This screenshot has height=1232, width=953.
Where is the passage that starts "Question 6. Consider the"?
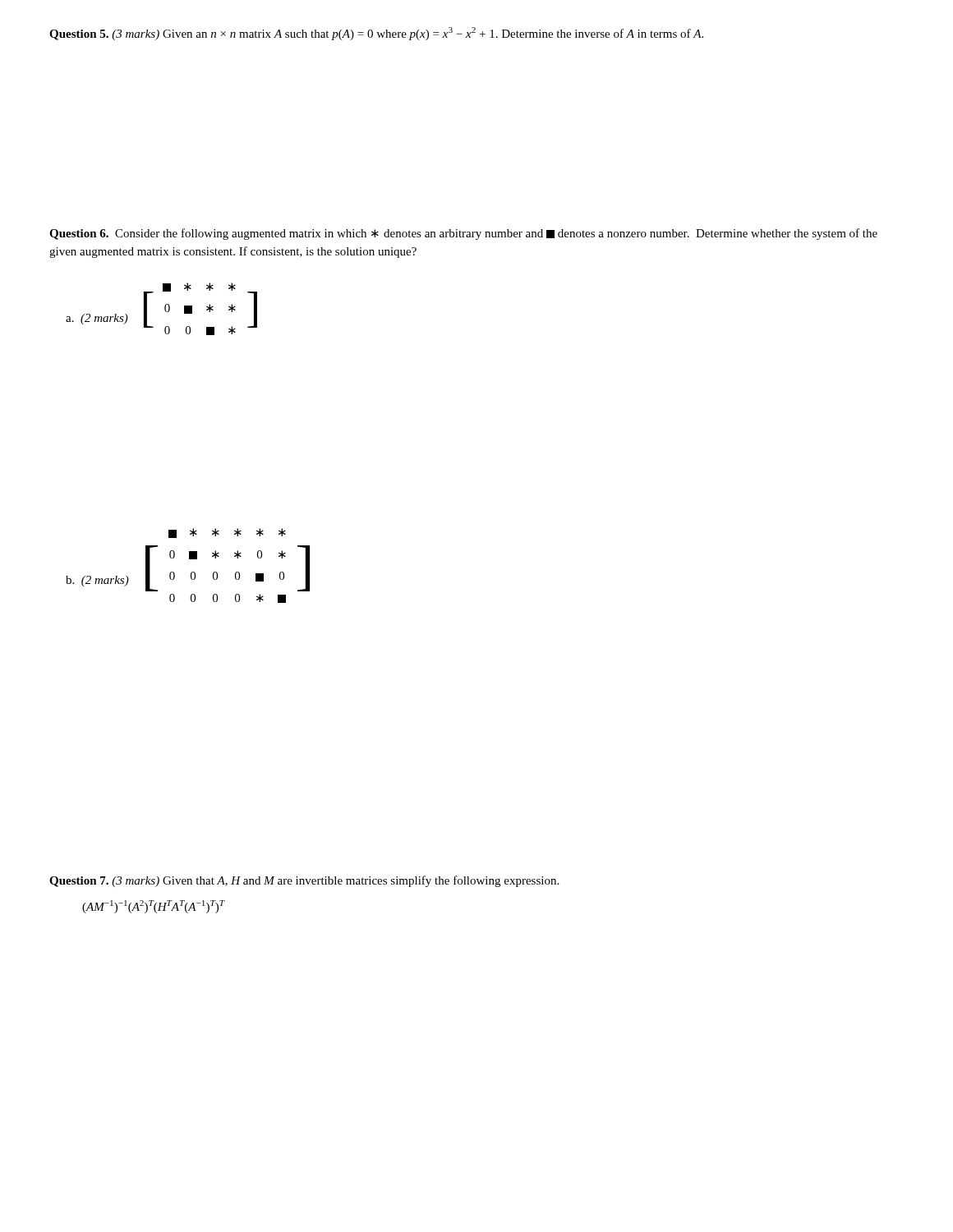point(463,242)
